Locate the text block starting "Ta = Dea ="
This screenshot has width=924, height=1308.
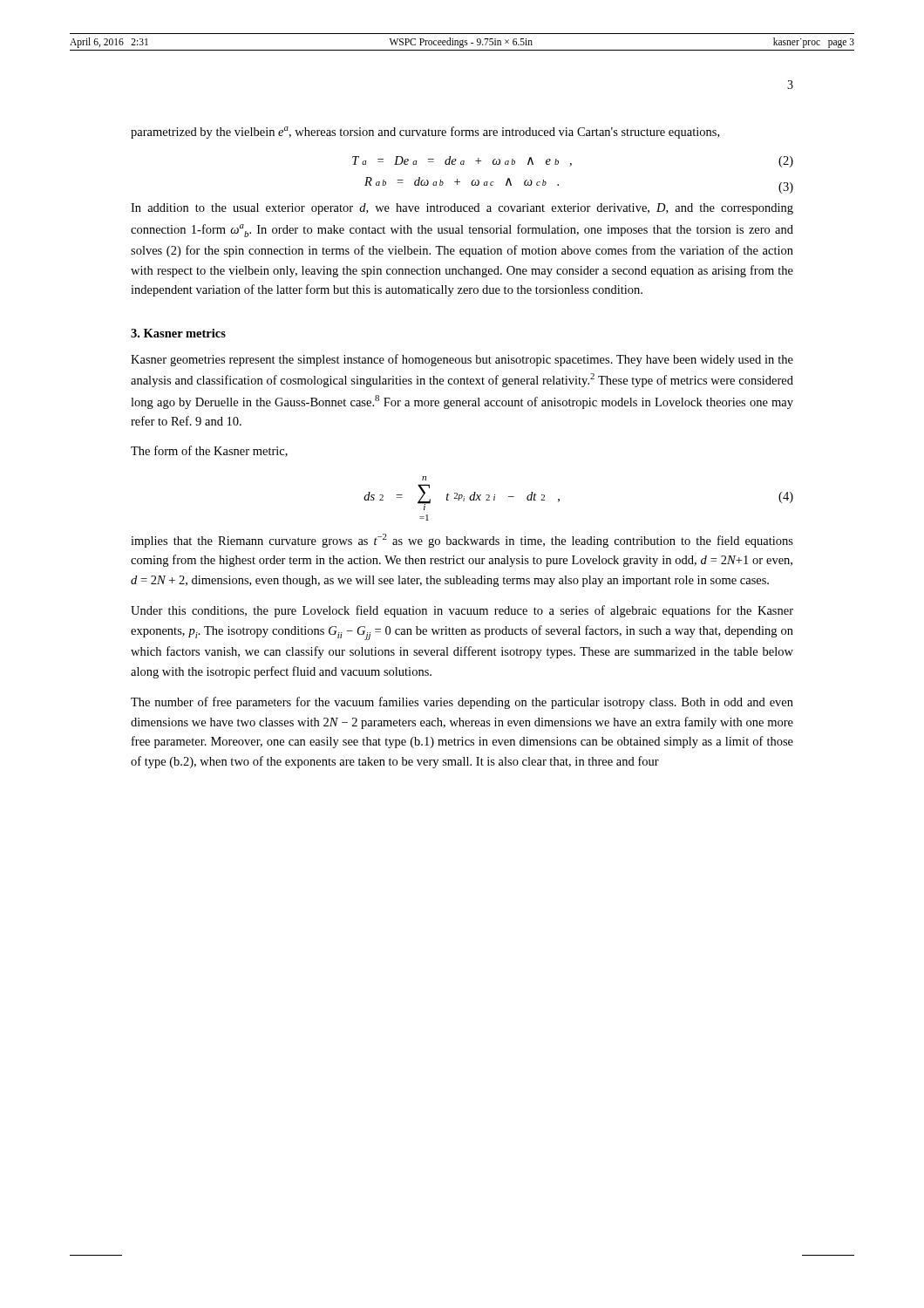(x=572, y=172)
